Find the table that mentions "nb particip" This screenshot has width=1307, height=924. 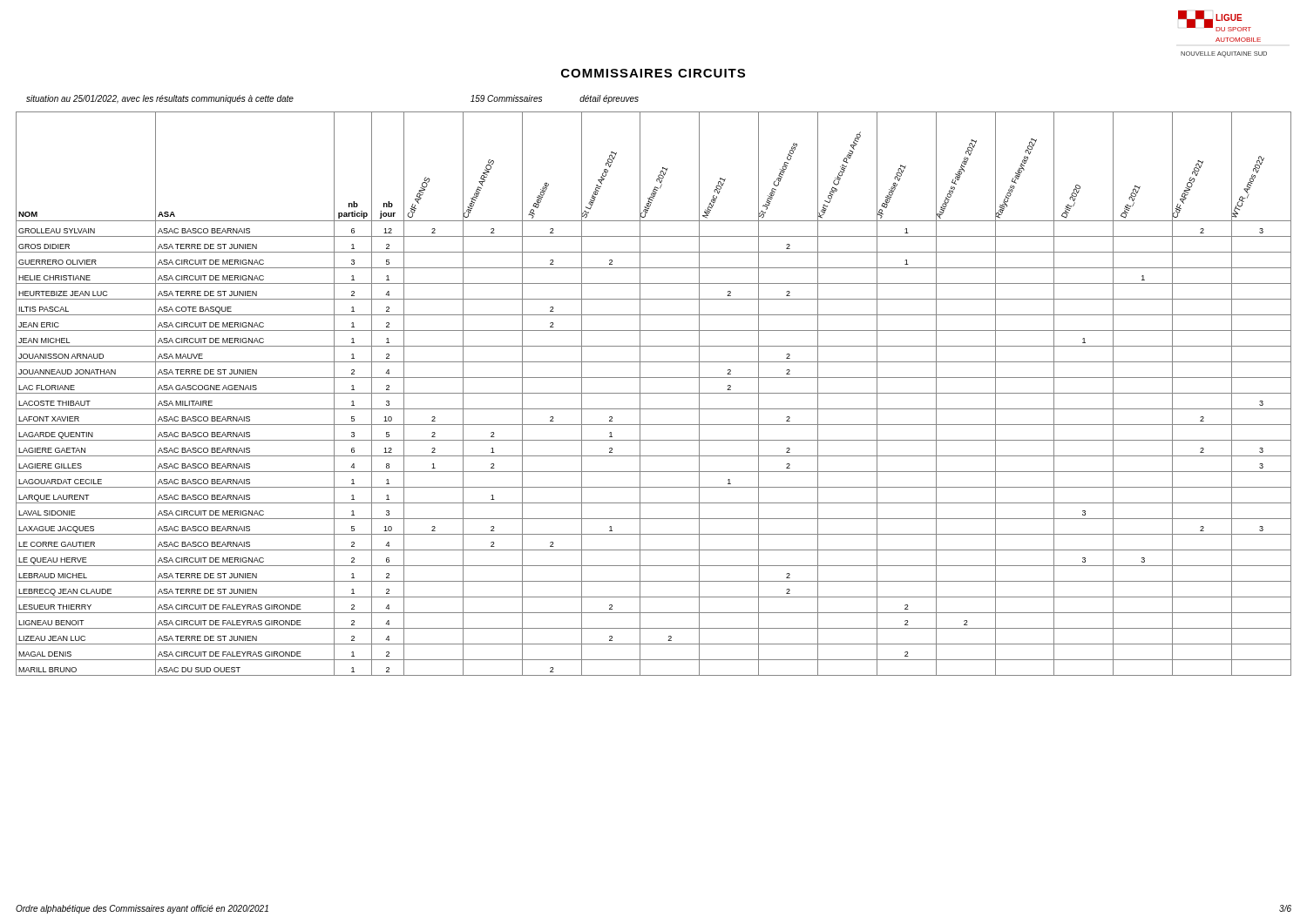tap(654, 394)
